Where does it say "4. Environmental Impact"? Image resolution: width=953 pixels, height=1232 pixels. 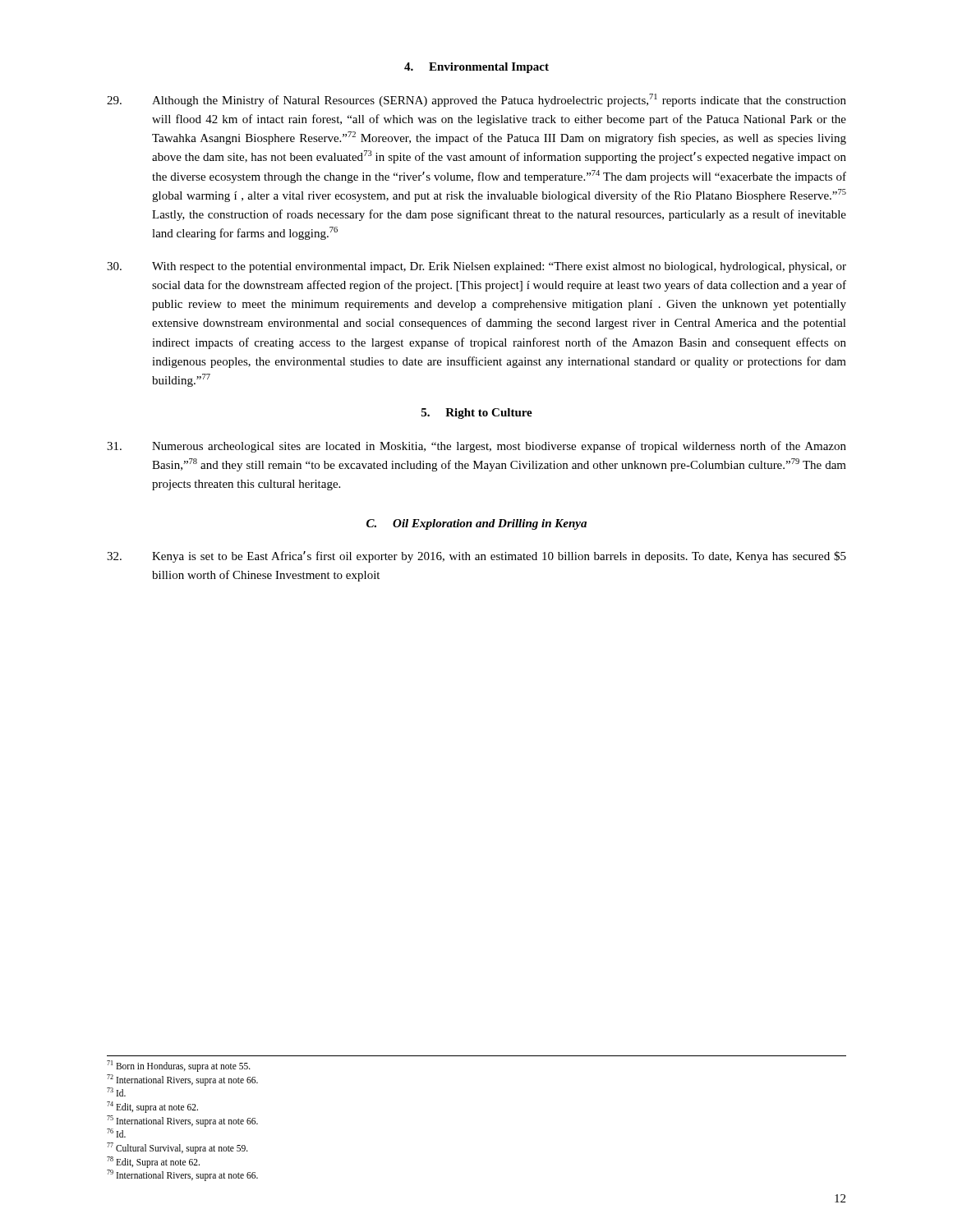pyautogui.click(x=476, y=67)
